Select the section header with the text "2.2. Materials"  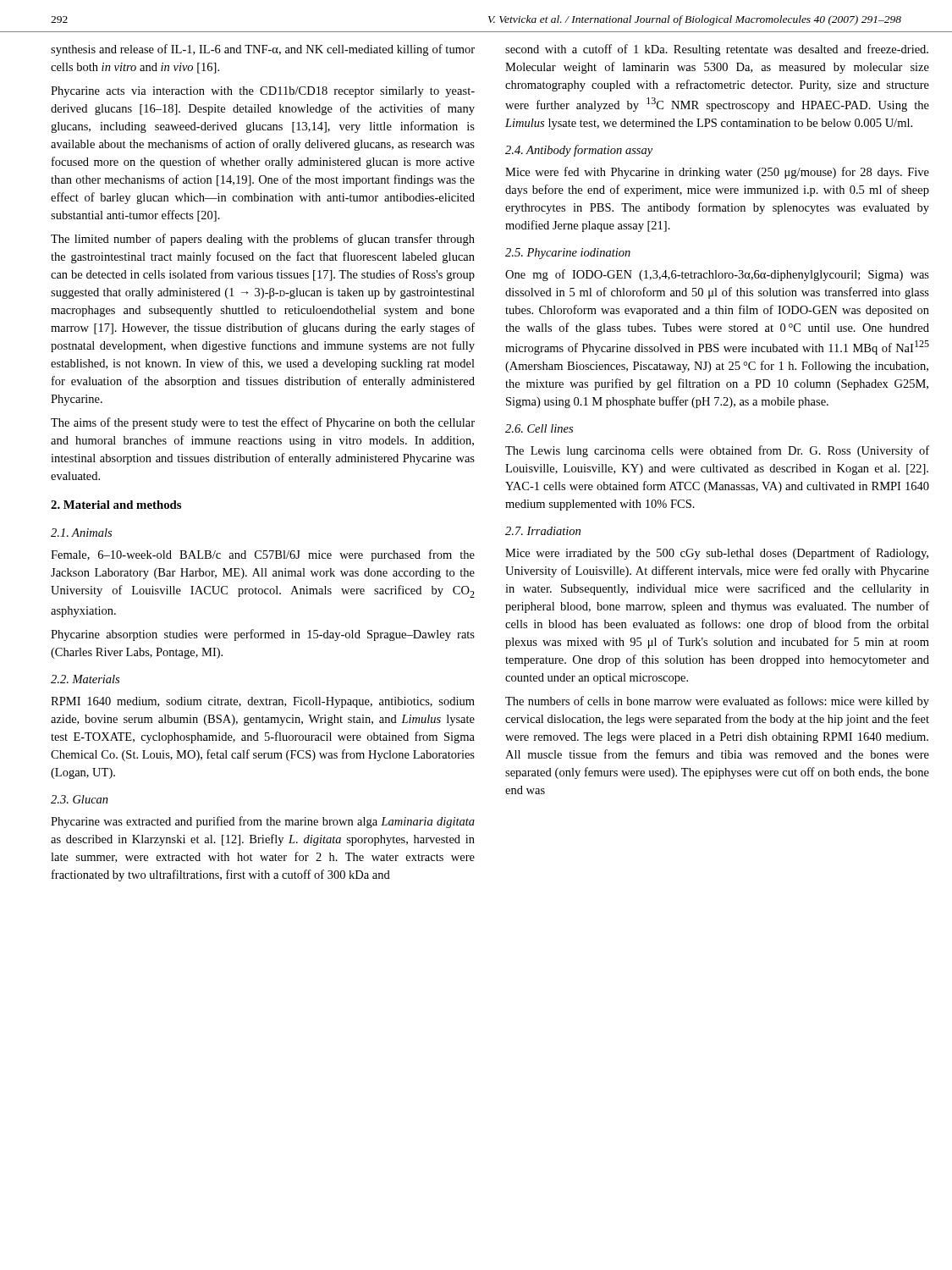click(85, 679)
